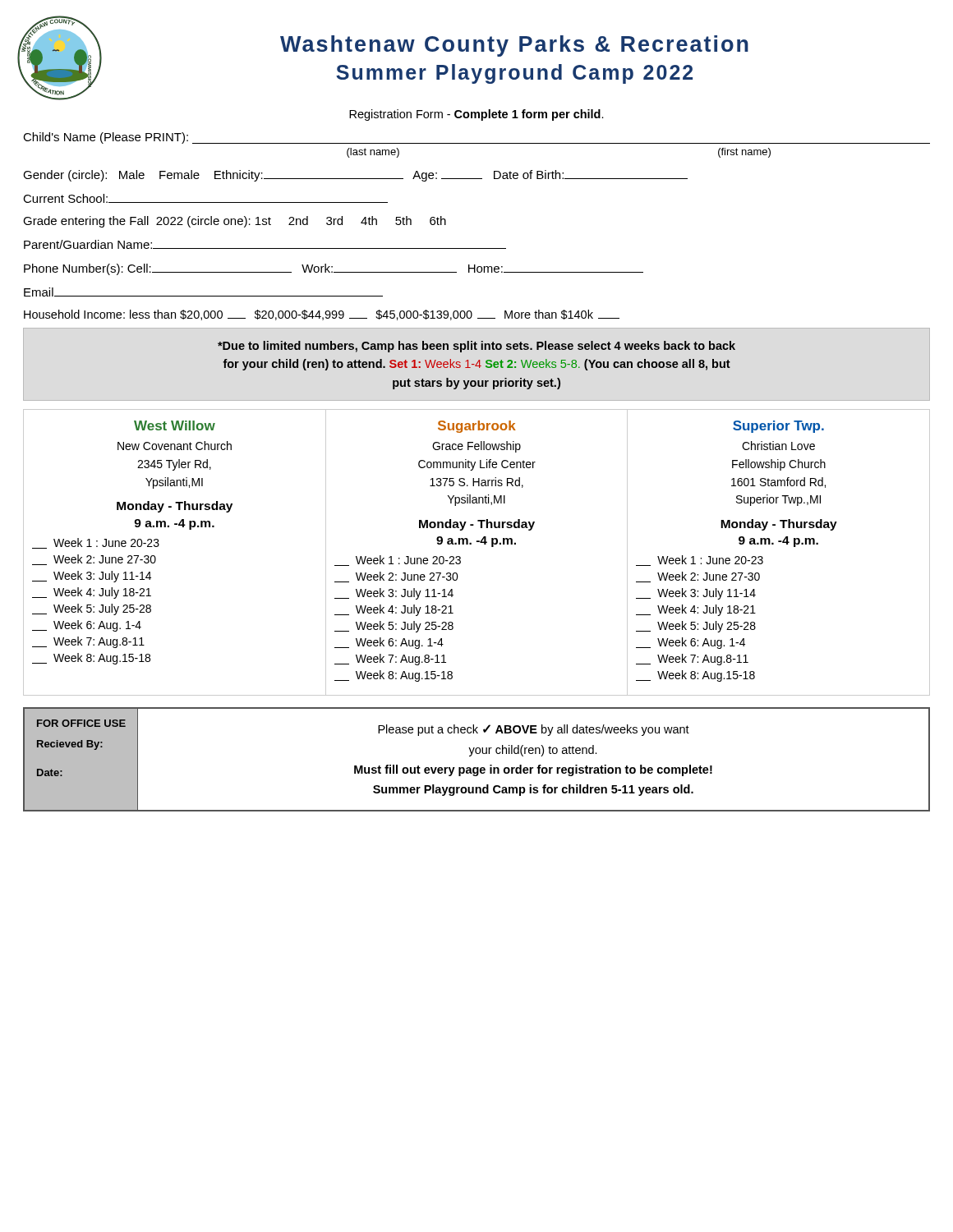Viewport: 953px width, 1232px height.
Task: Find "Superior Twp." on this page
Action: pos(779,426)
